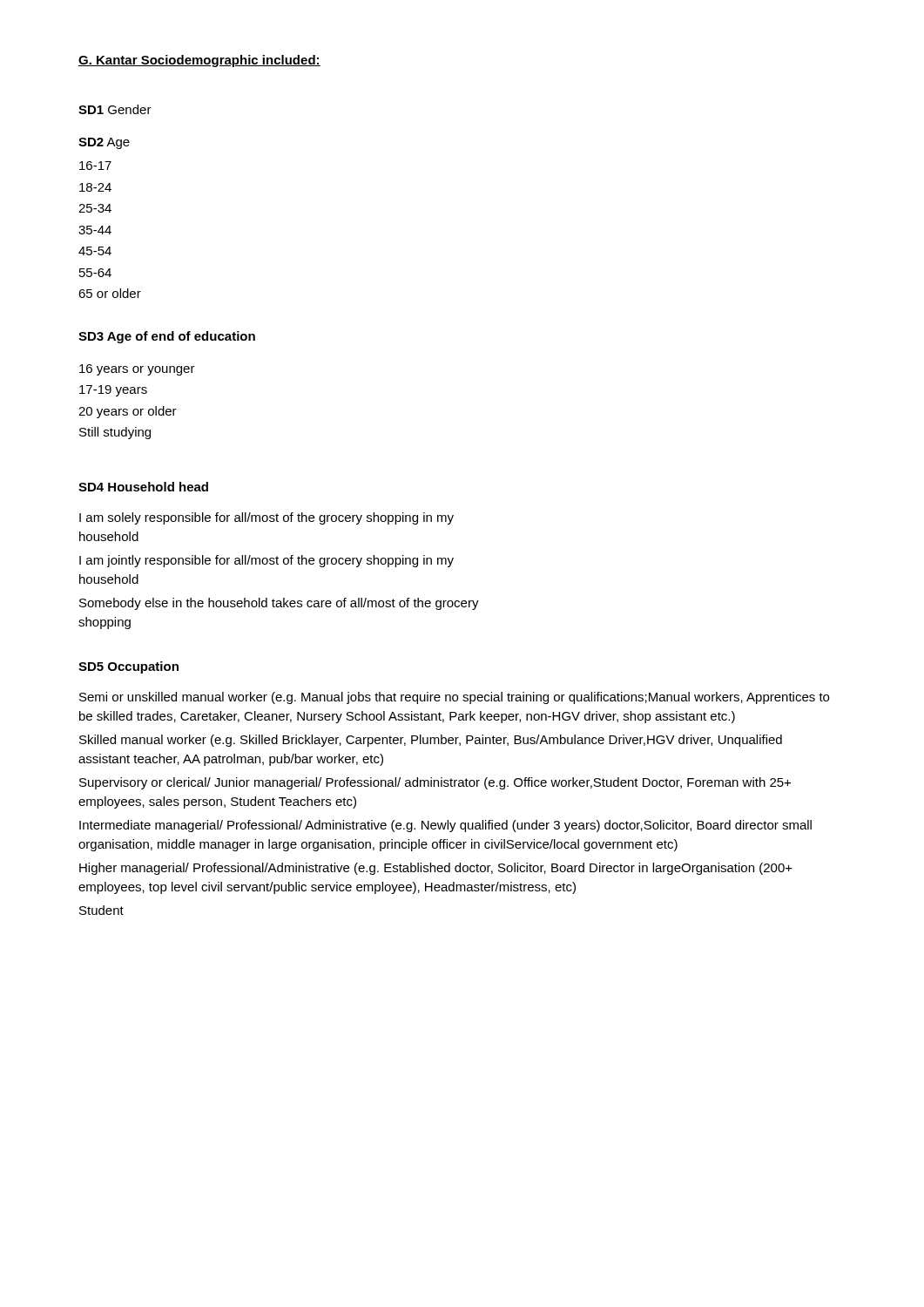Click where it says "17-19 years"
Viewport: 924px width, 1307px height.
point(113,389)
